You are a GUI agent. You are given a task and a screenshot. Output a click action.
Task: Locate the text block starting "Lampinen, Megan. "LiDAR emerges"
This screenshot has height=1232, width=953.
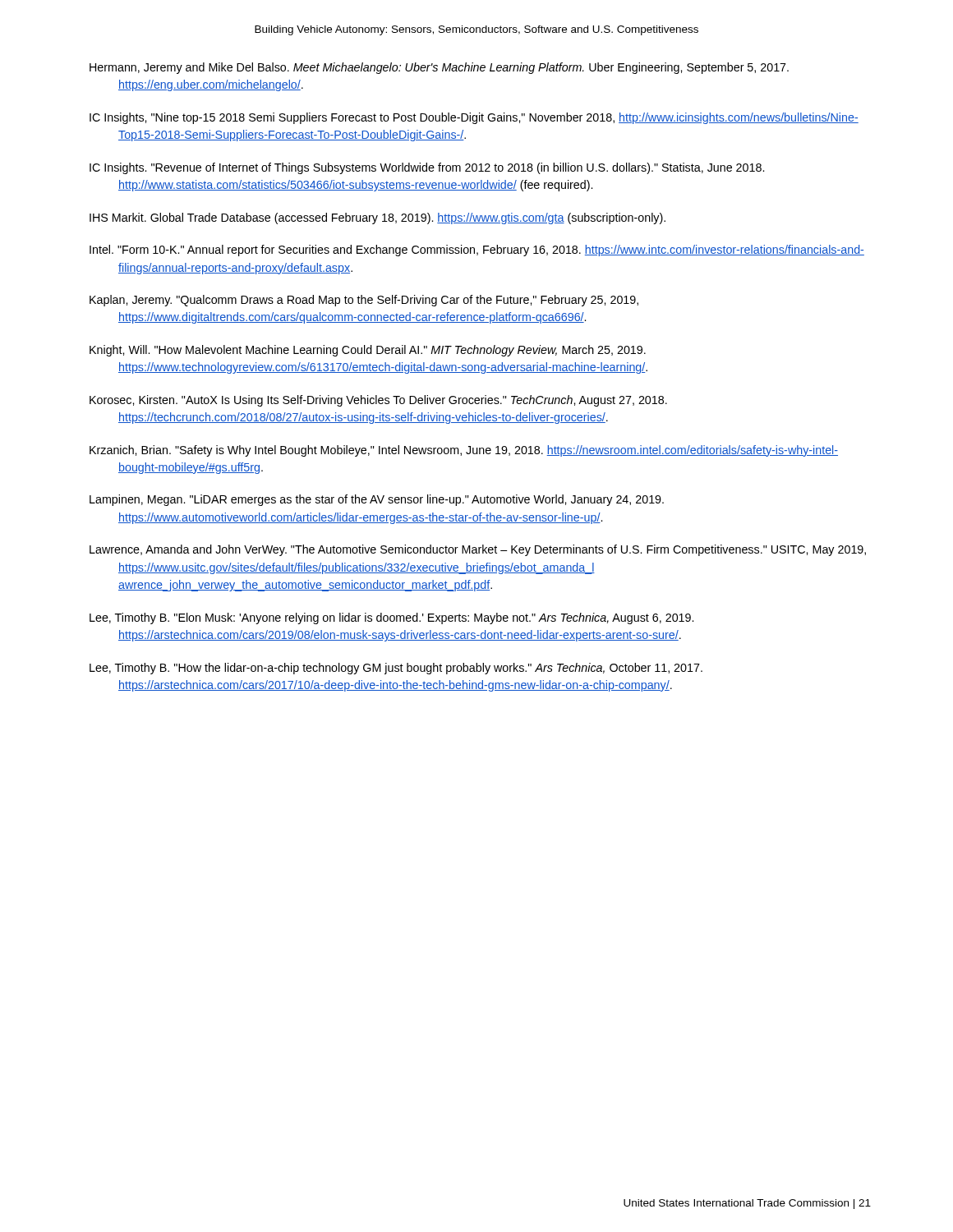(480, 509)
